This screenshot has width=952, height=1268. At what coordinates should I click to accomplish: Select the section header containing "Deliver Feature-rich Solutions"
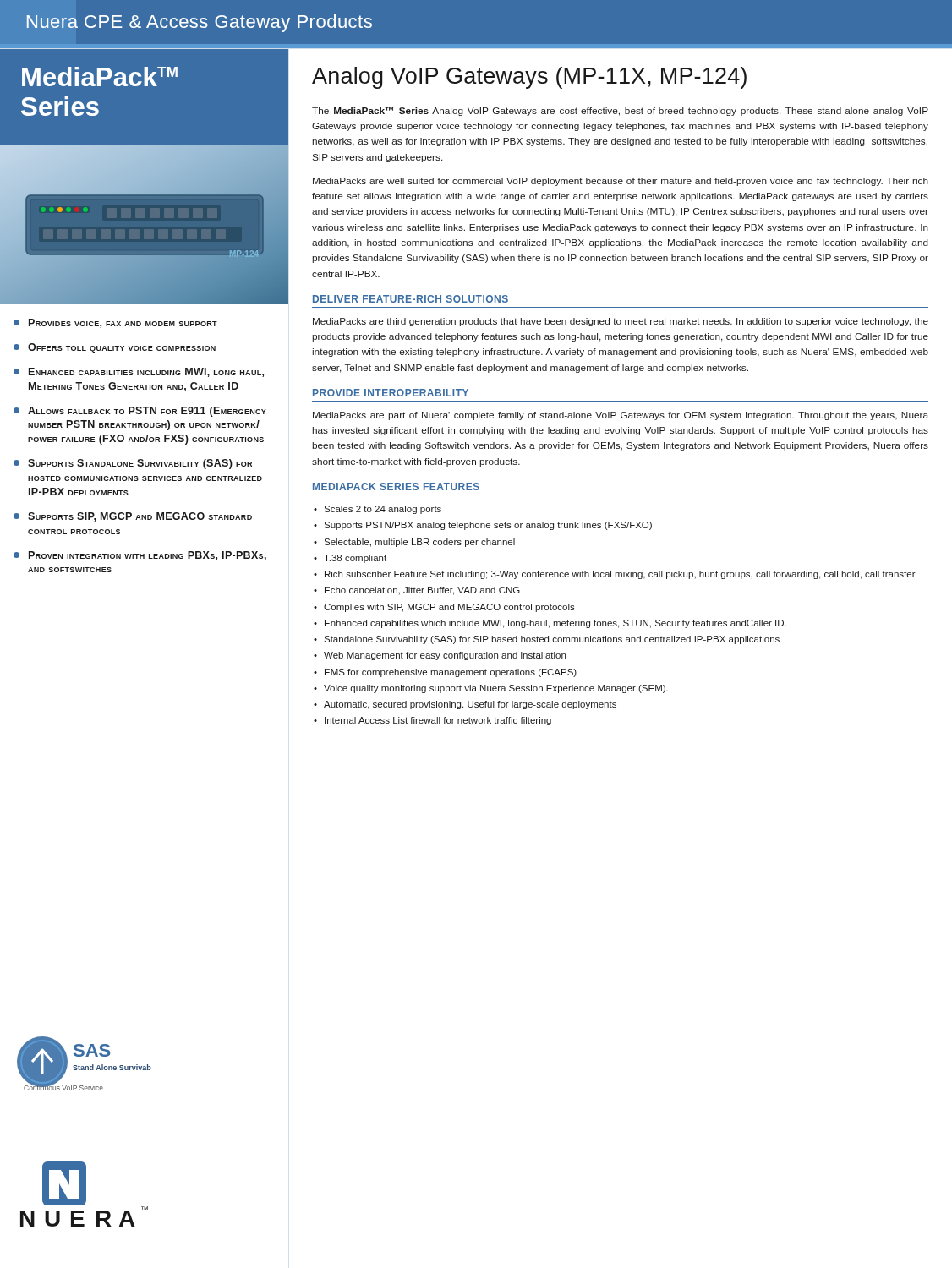(x=410, y=299)
